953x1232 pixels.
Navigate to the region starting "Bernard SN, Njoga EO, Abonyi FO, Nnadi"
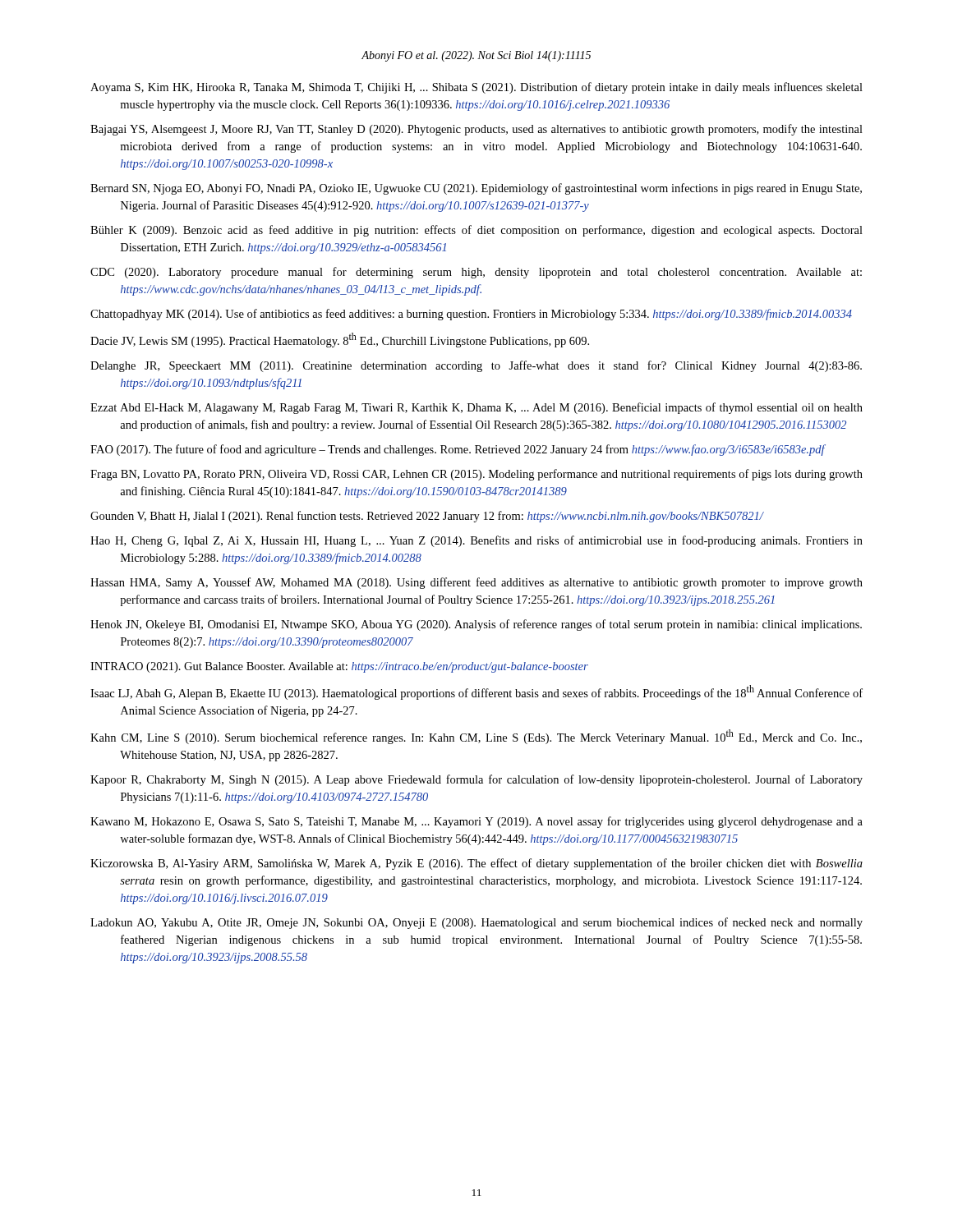[476, 197]
